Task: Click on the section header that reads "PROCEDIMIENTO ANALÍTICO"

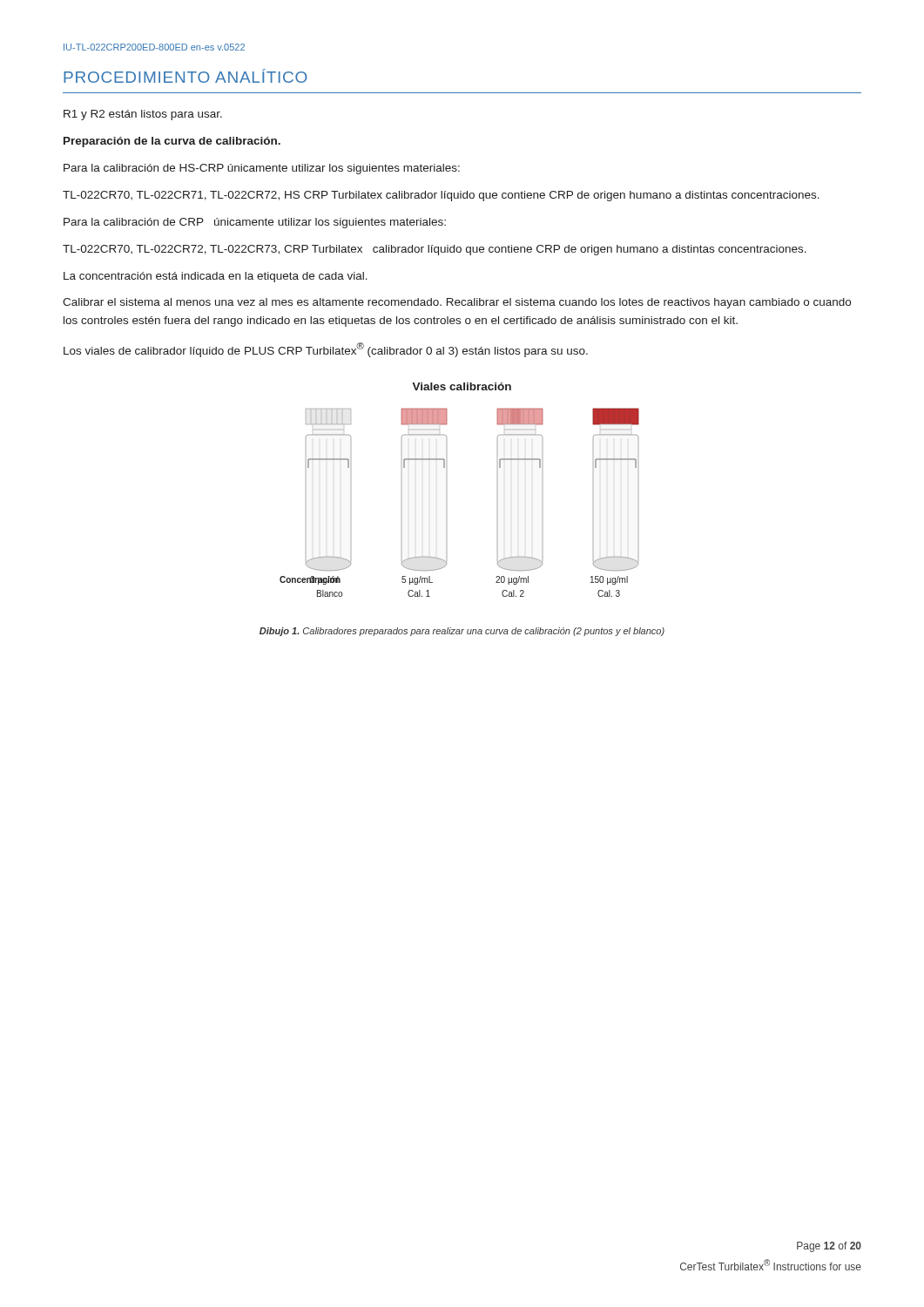Action: (x=186, y=77)
